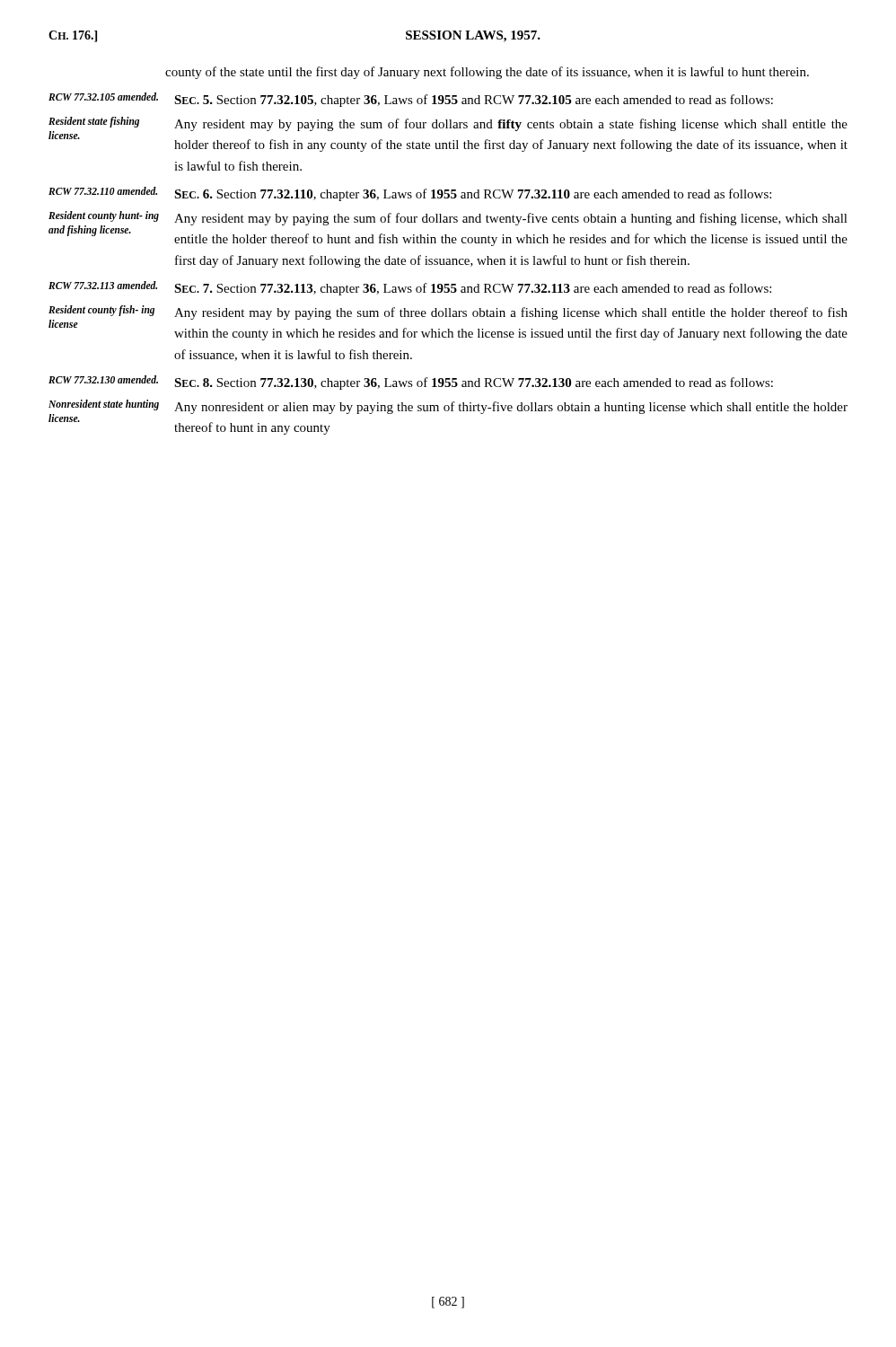
Task: Locate the element starting "Nonresident state hunting license. Any nonresident or"
Action: pyautogui.click(x=448, y=418)
